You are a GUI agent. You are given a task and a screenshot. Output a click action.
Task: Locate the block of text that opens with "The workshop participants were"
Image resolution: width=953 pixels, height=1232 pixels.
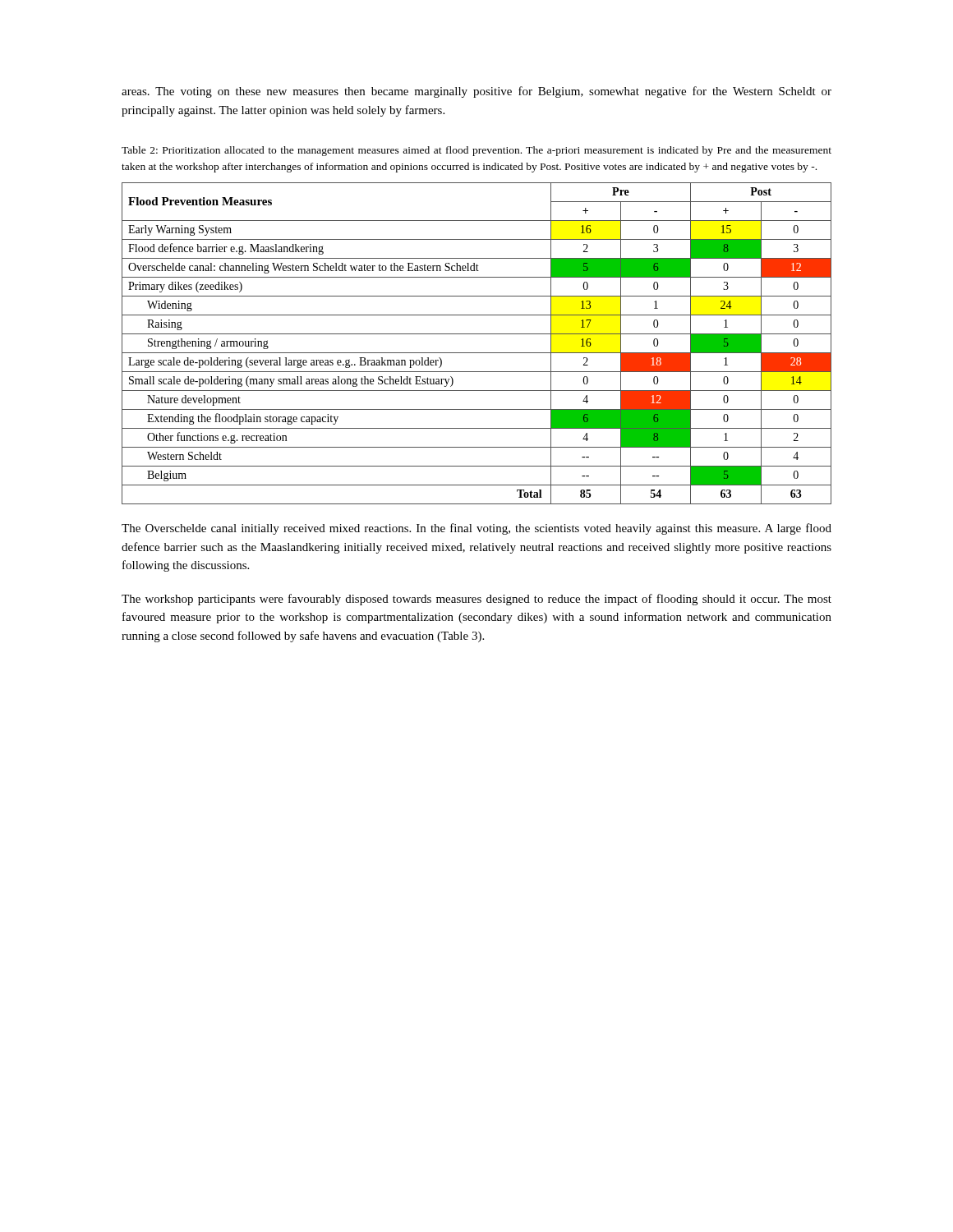[x=476, y=617]
